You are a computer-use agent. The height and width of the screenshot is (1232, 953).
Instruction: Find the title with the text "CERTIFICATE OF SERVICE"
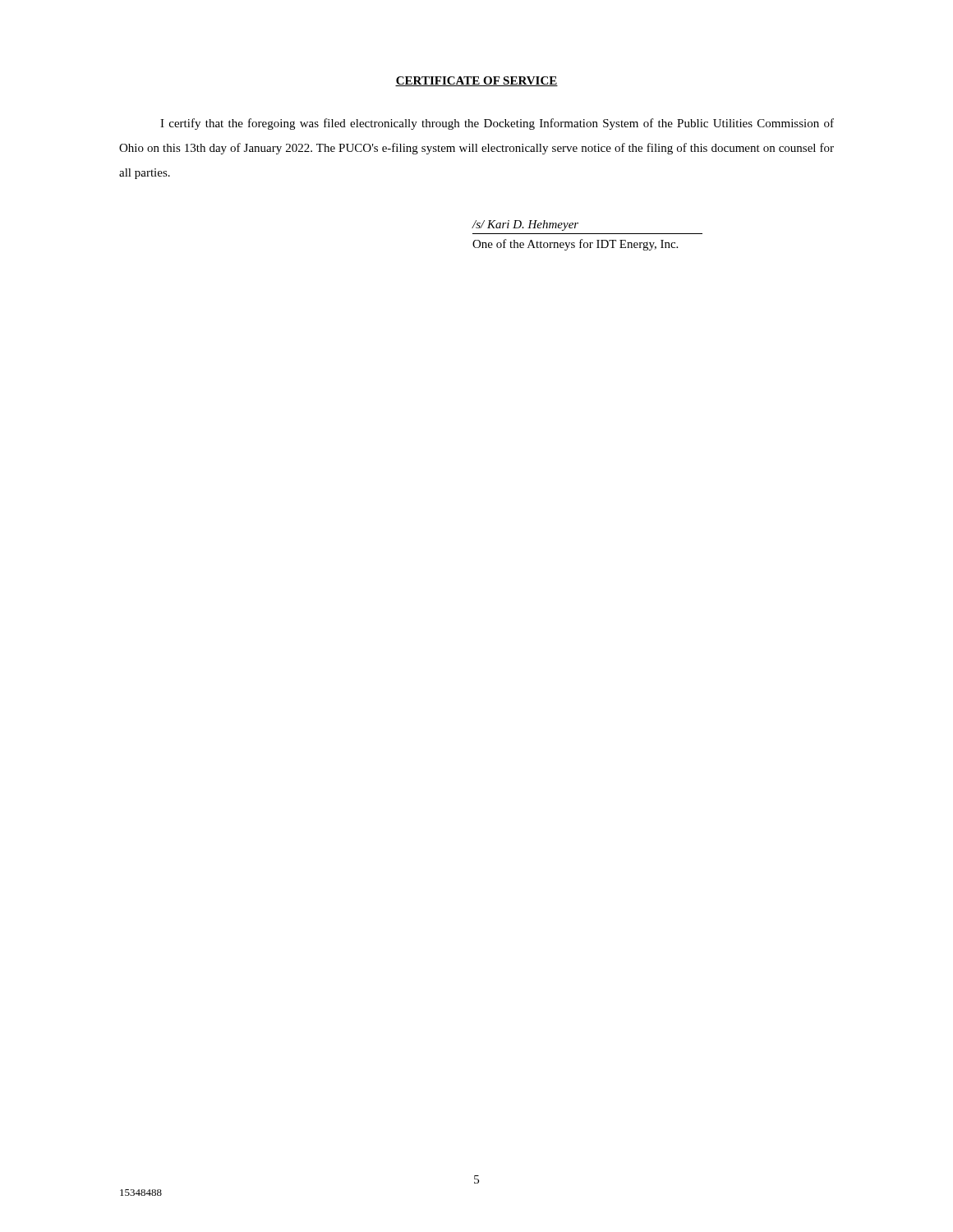point(476,81)
